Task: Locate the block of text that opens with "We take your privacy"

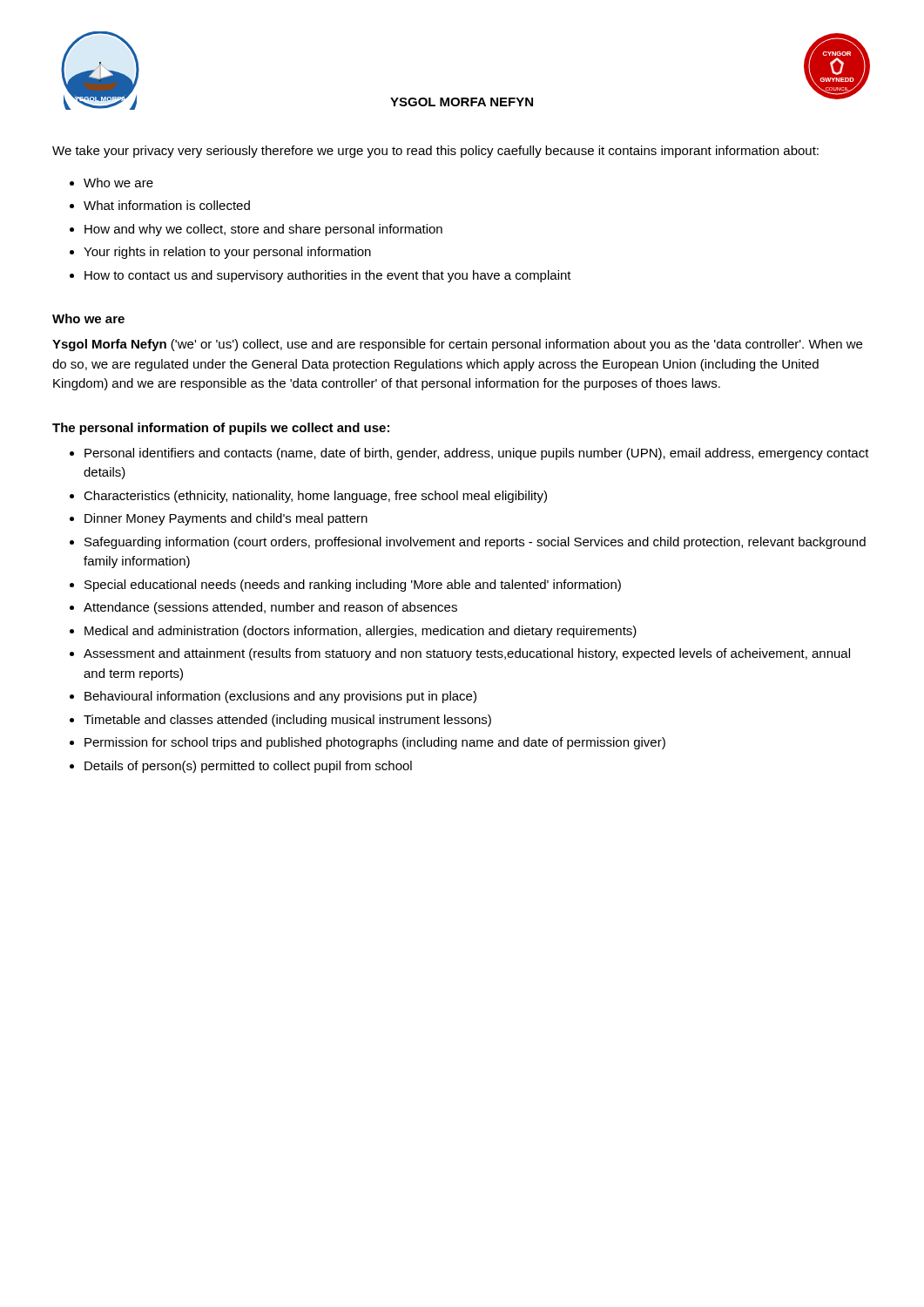Action: click(436, 150)
